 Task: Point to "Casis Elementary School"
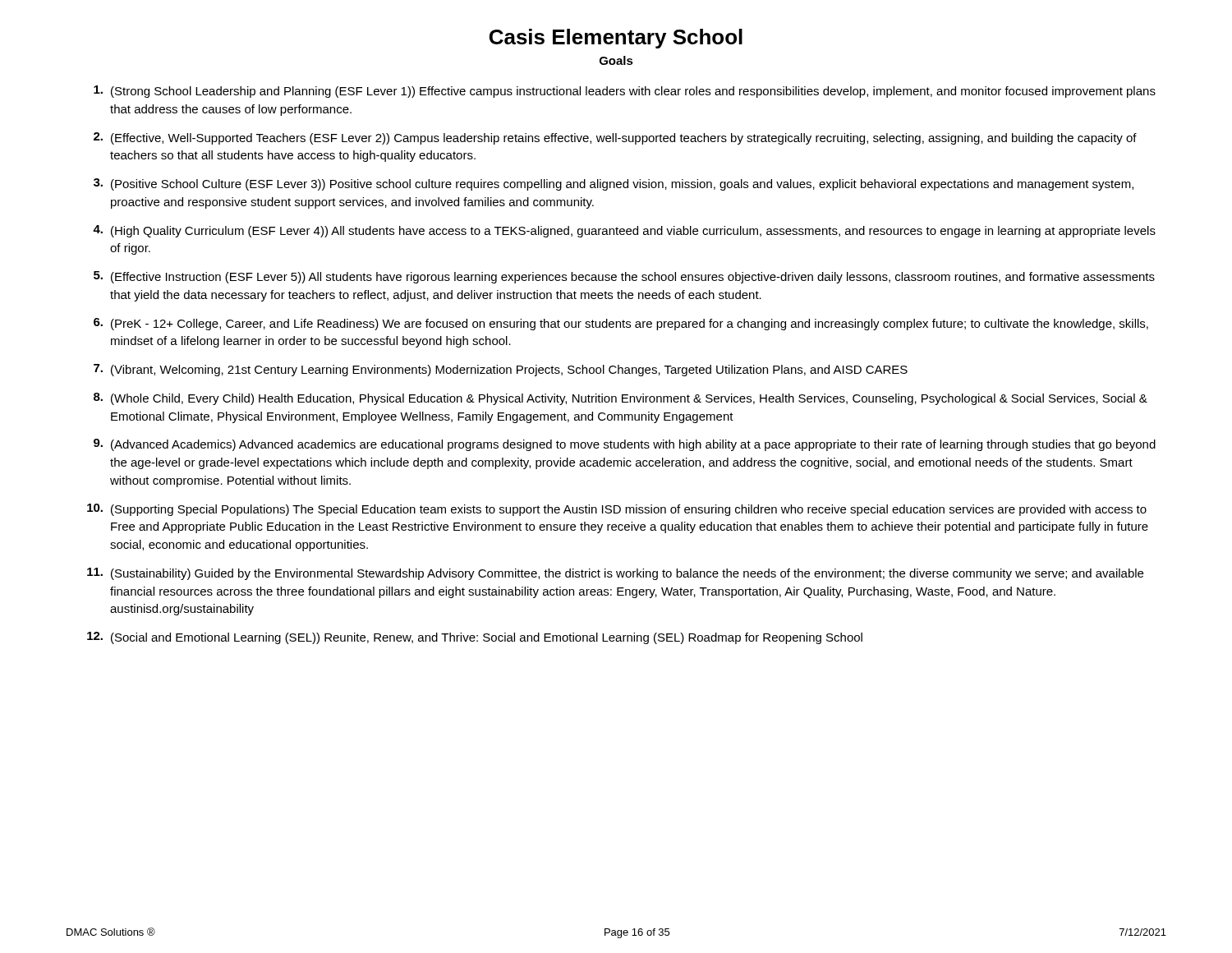616,37
